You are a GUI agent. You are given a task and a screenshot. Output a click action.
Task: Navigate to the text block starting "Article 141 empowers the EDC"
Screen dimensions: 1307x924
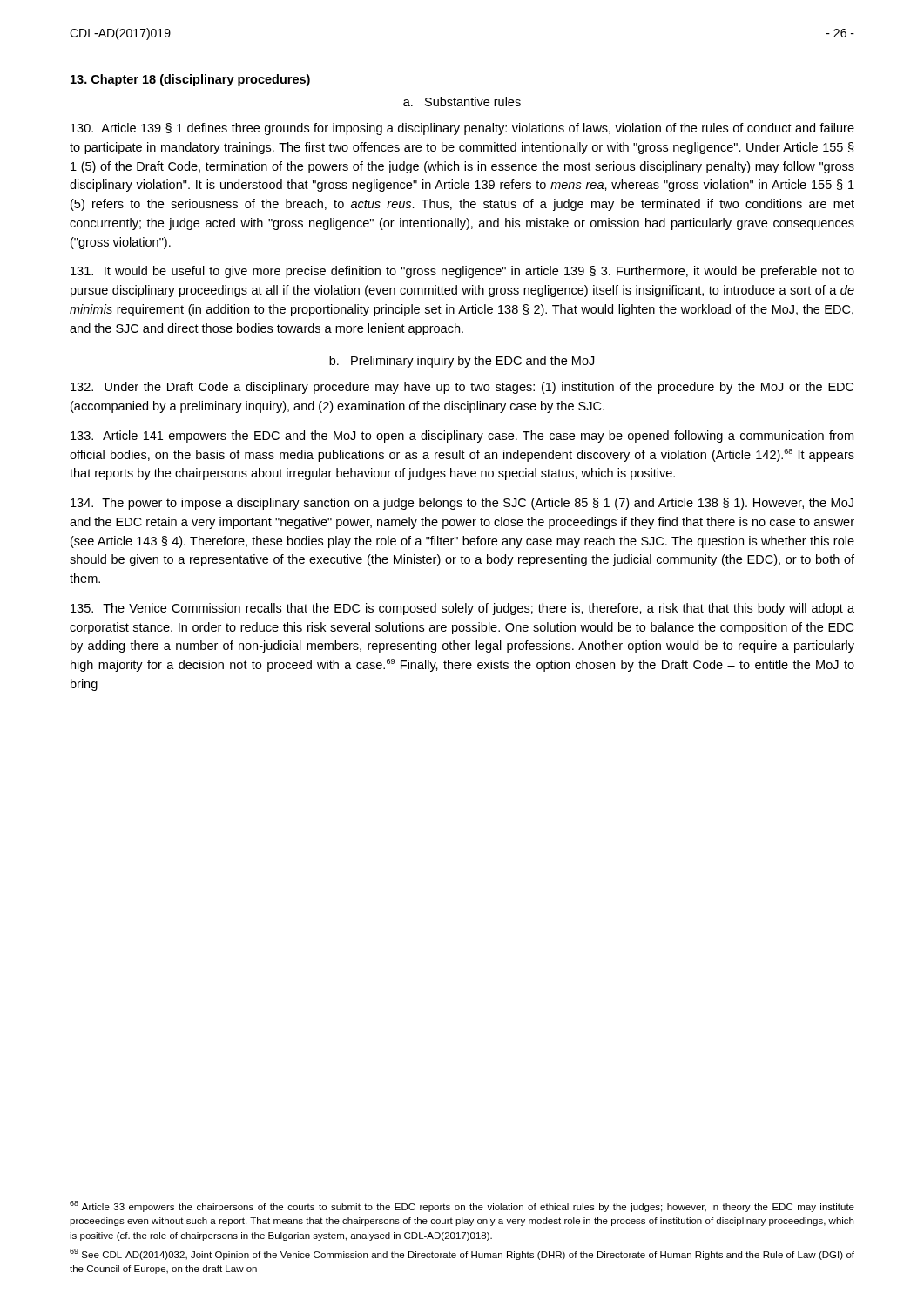coord(462,454)
